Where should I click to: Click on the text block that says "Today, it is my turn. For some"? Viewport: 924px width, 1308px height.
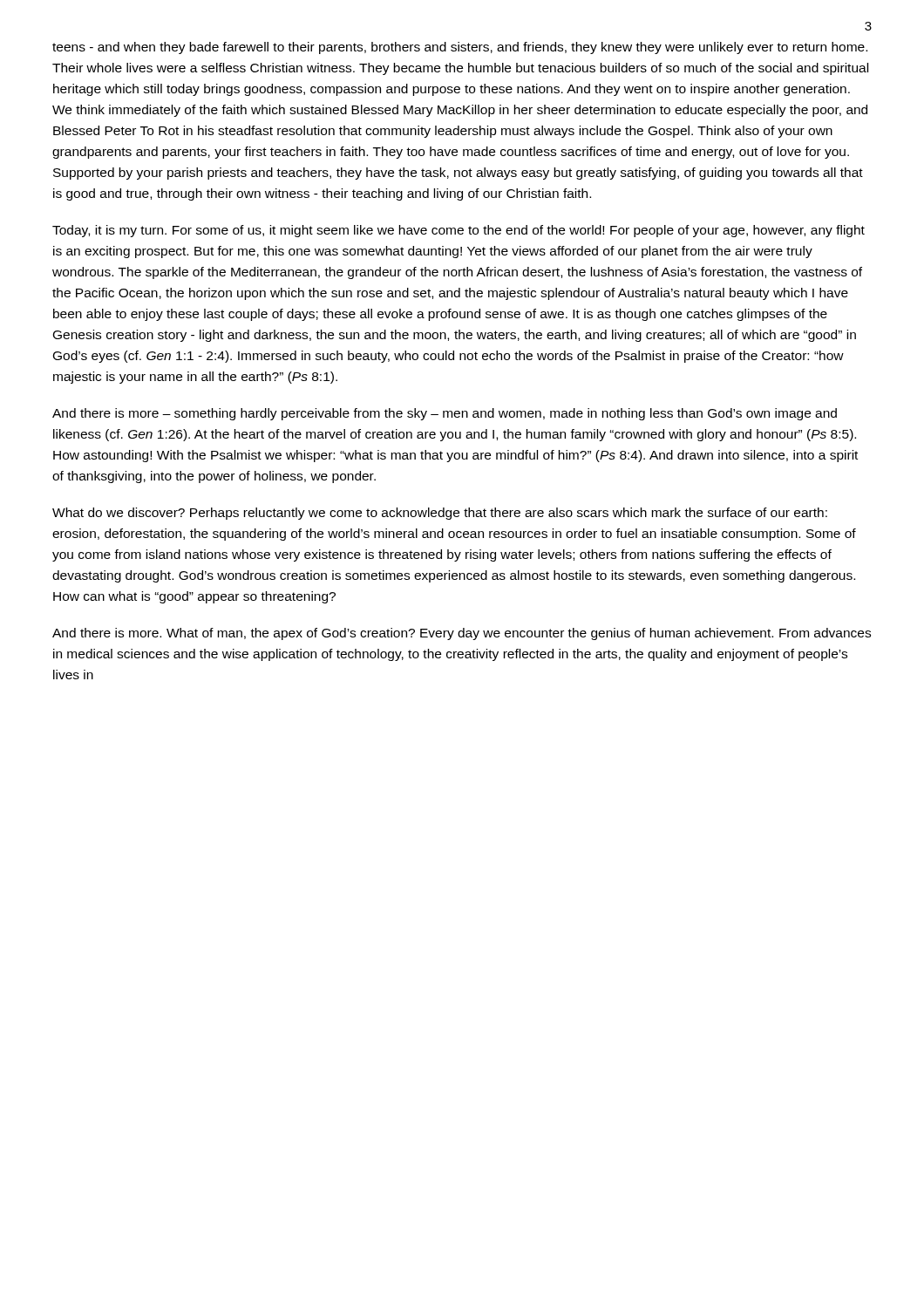click(x=458, y=303)
